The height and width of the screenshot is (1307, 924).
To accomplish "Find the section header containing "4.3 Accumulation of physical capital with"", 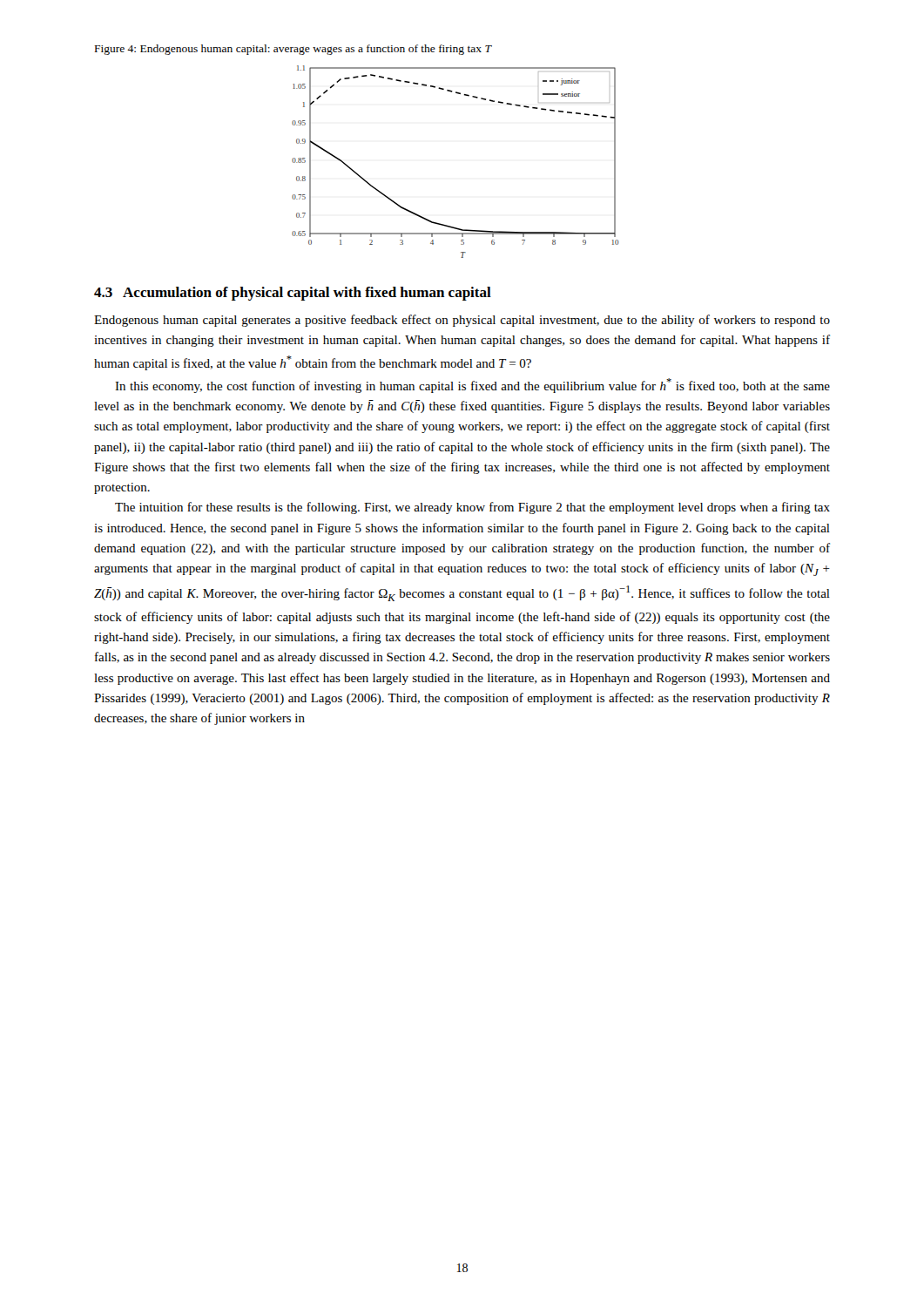I will point(292,292).
